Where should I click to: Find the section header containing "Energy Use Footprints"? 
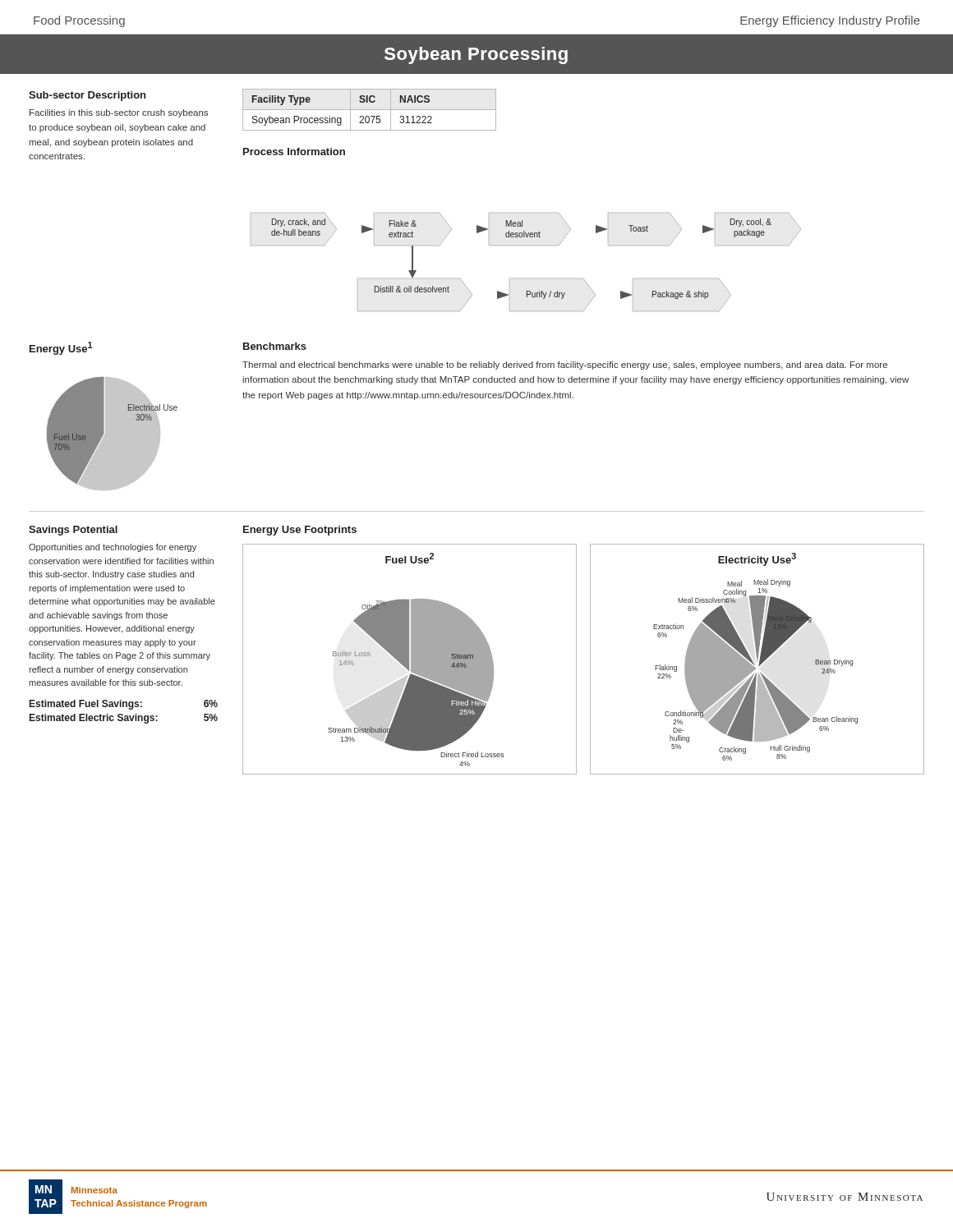tap(300, 530)
